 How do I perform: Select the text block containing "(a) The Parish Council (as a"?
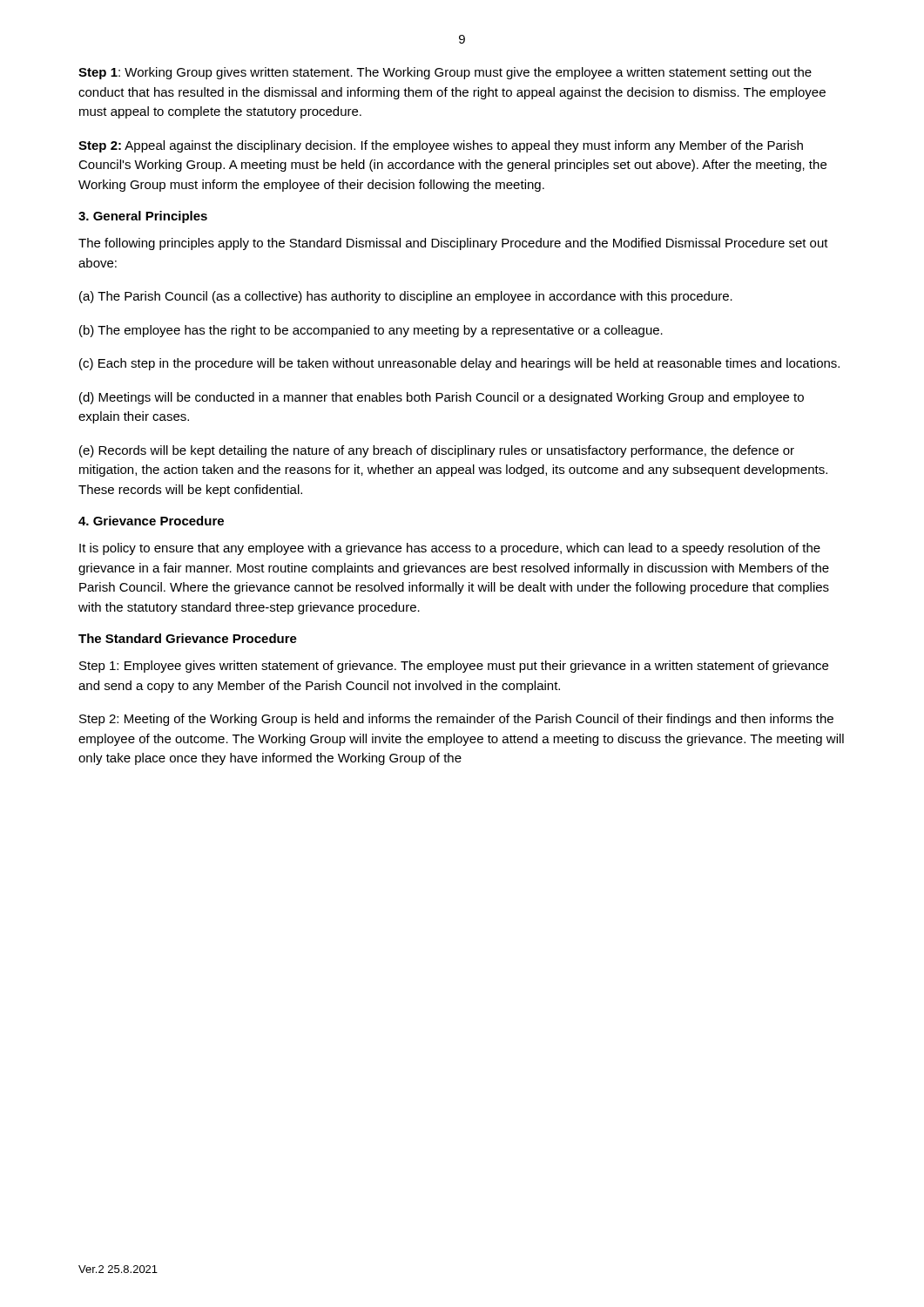click(x=406, y=296)
